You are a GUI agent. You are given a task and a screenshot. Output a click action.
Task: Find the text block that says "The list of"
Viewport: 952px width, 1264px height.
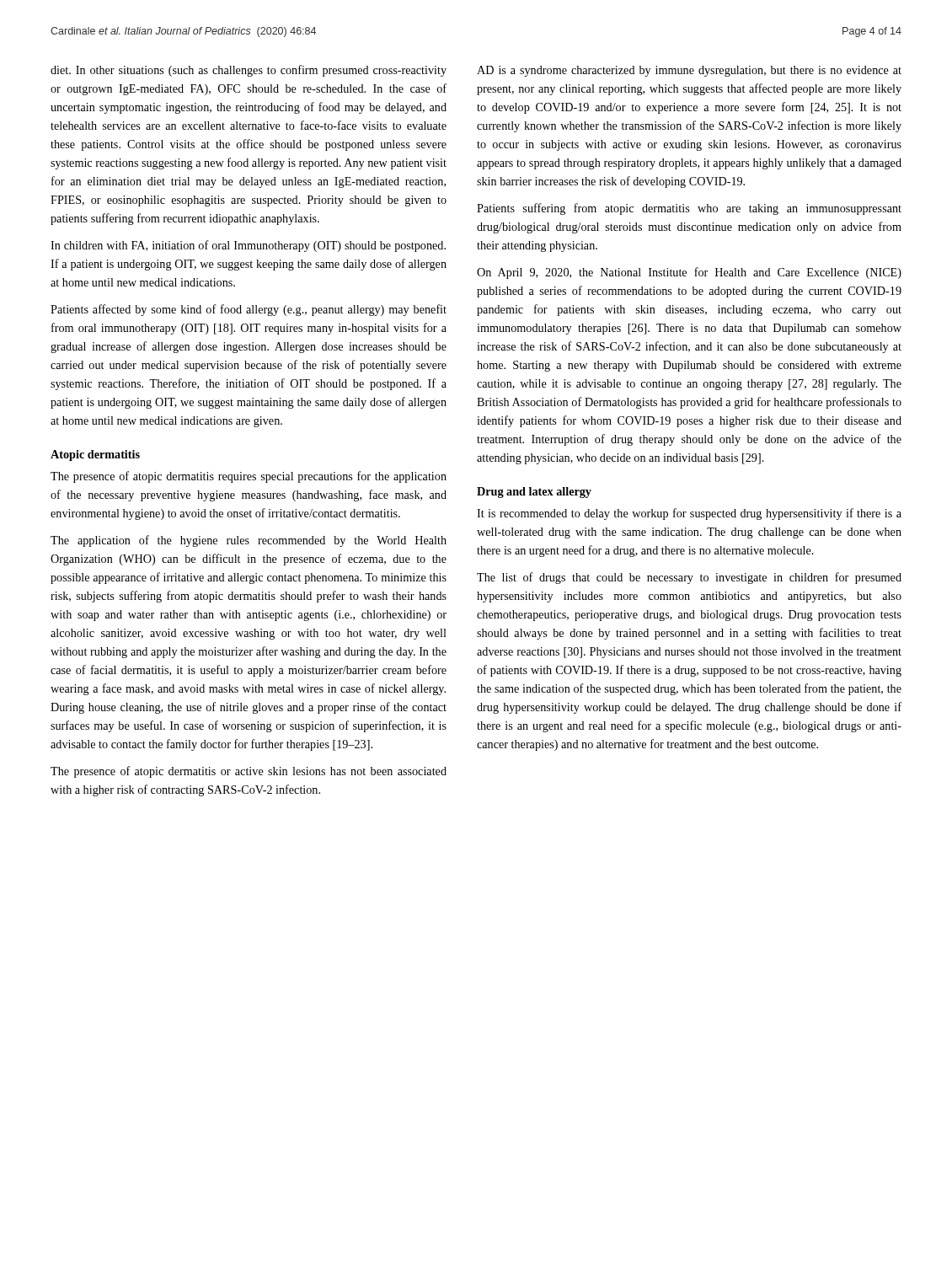click(689, 661)
